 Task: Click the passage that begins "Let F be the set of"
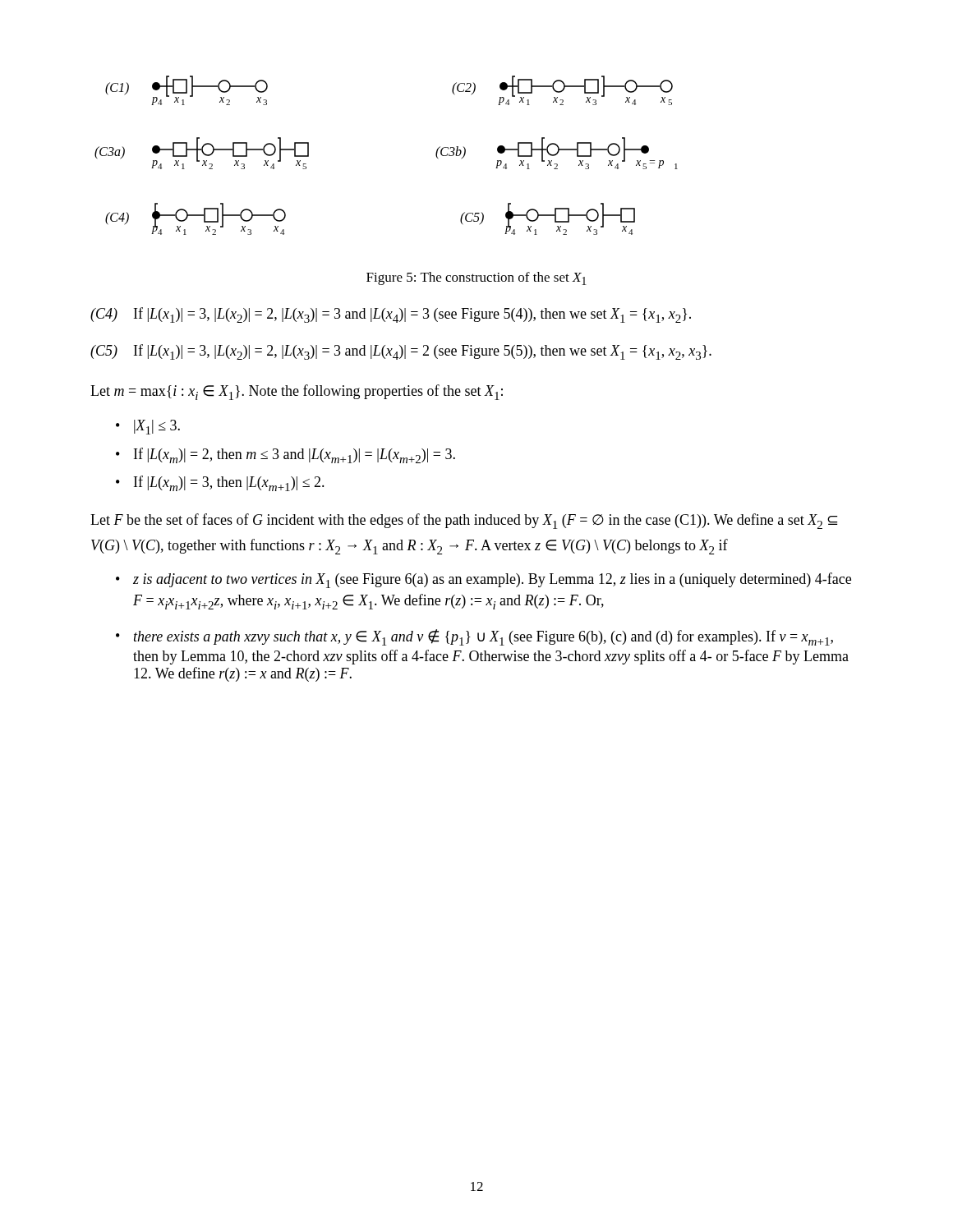(x=476, y=534)
